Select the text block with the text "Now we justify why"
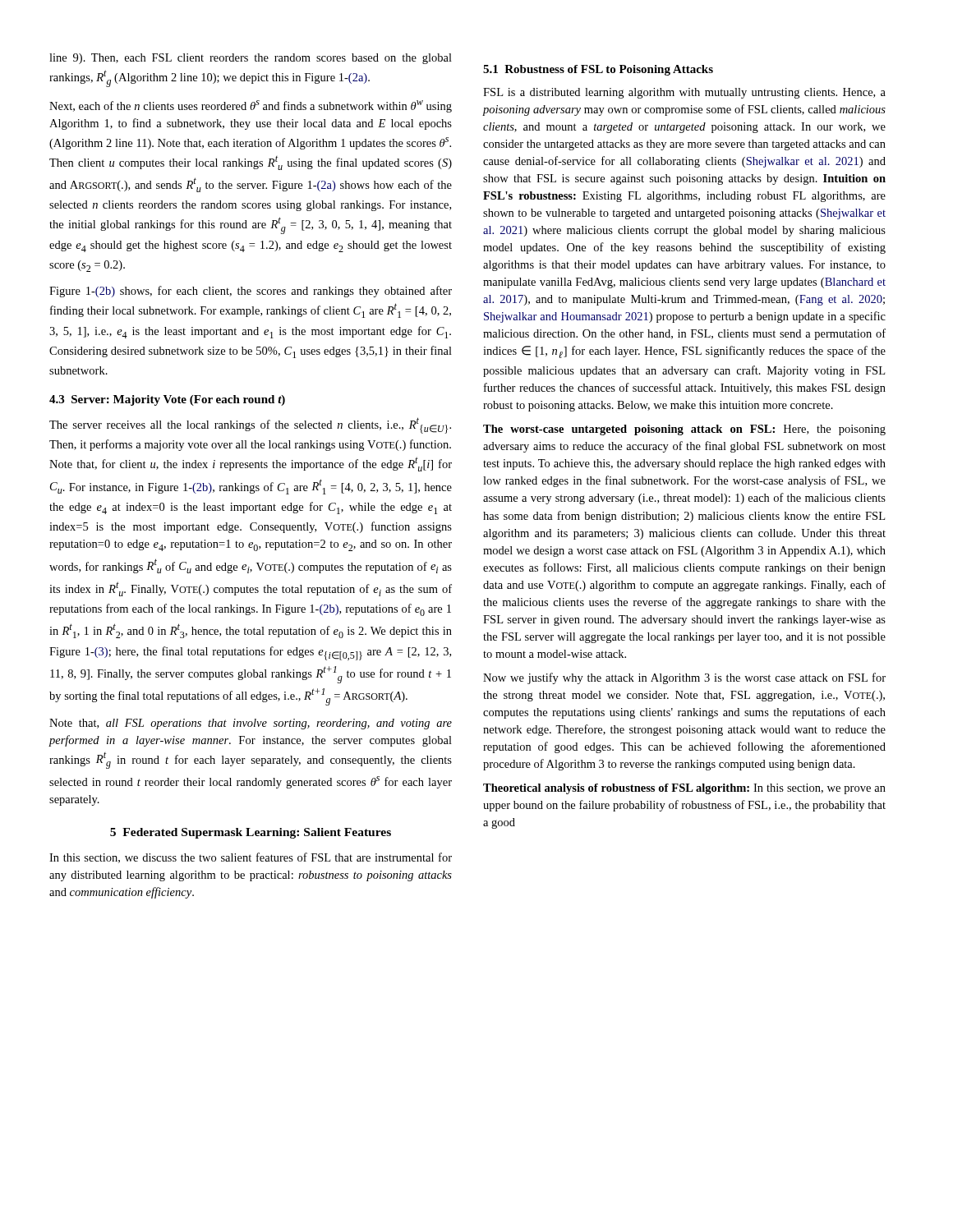 684,721
